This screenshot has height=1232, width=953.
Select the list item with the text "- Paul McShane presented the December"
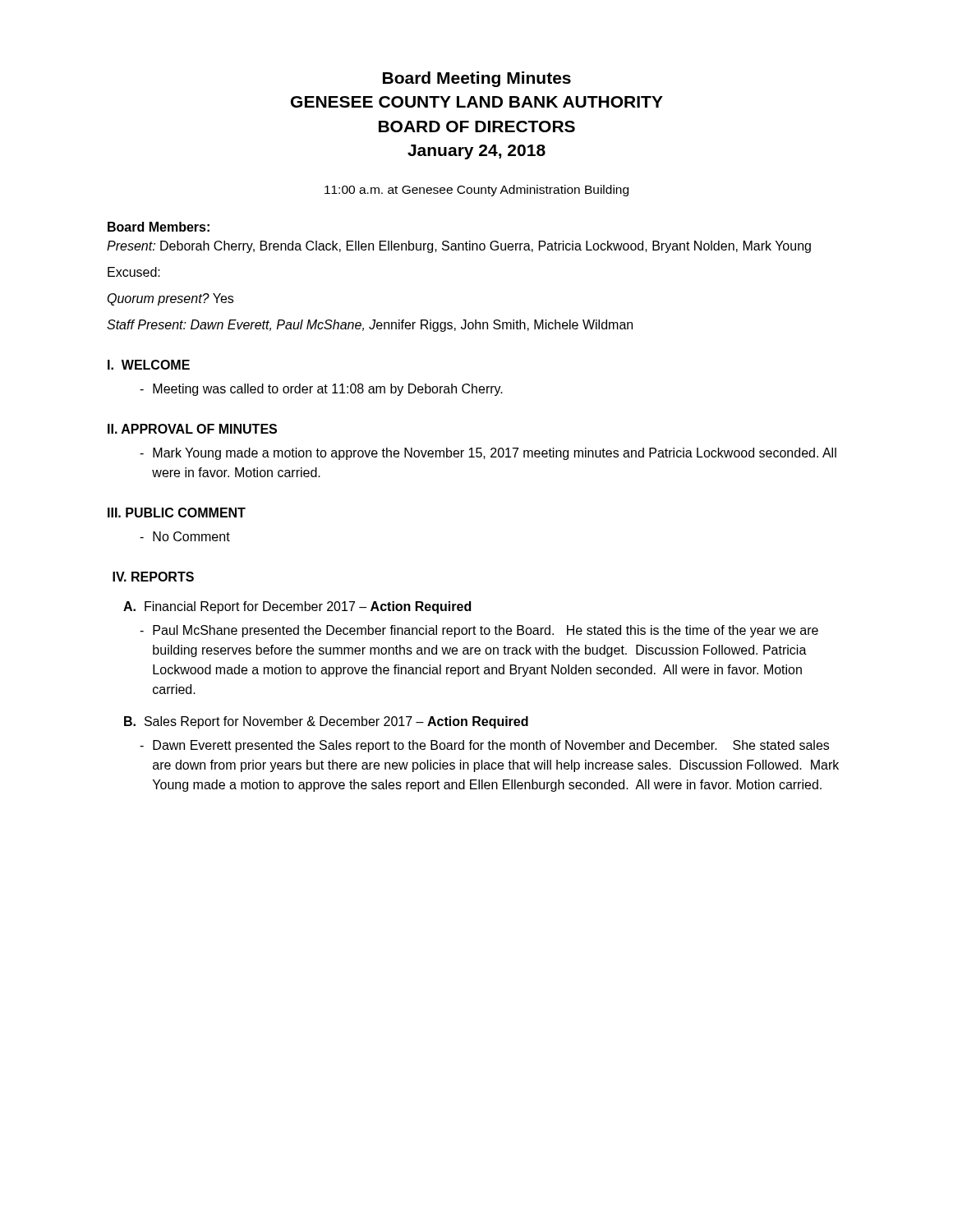click(493, 660)
